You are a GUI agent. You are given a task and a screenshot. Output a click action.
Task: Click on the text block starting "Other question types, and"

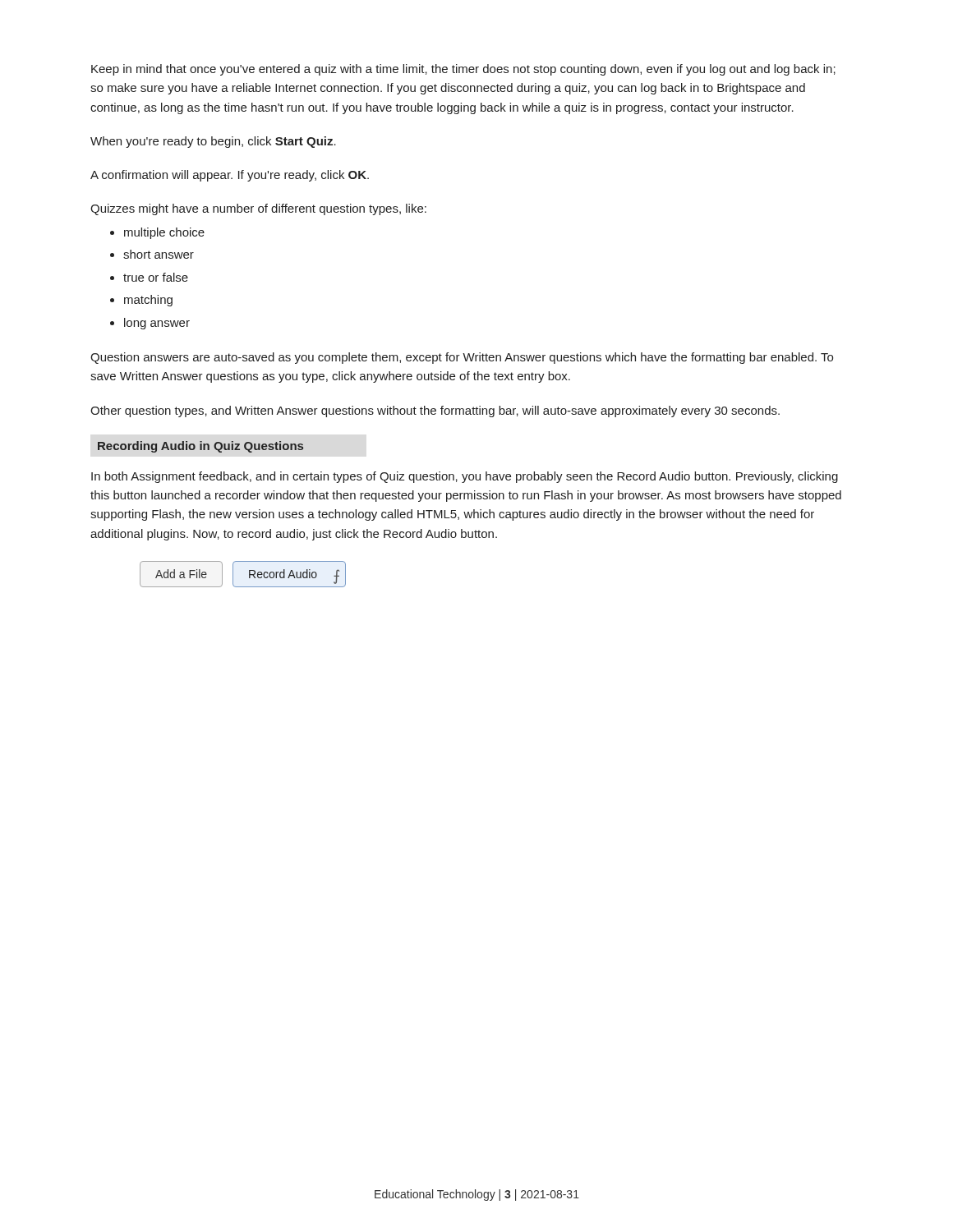435,410
